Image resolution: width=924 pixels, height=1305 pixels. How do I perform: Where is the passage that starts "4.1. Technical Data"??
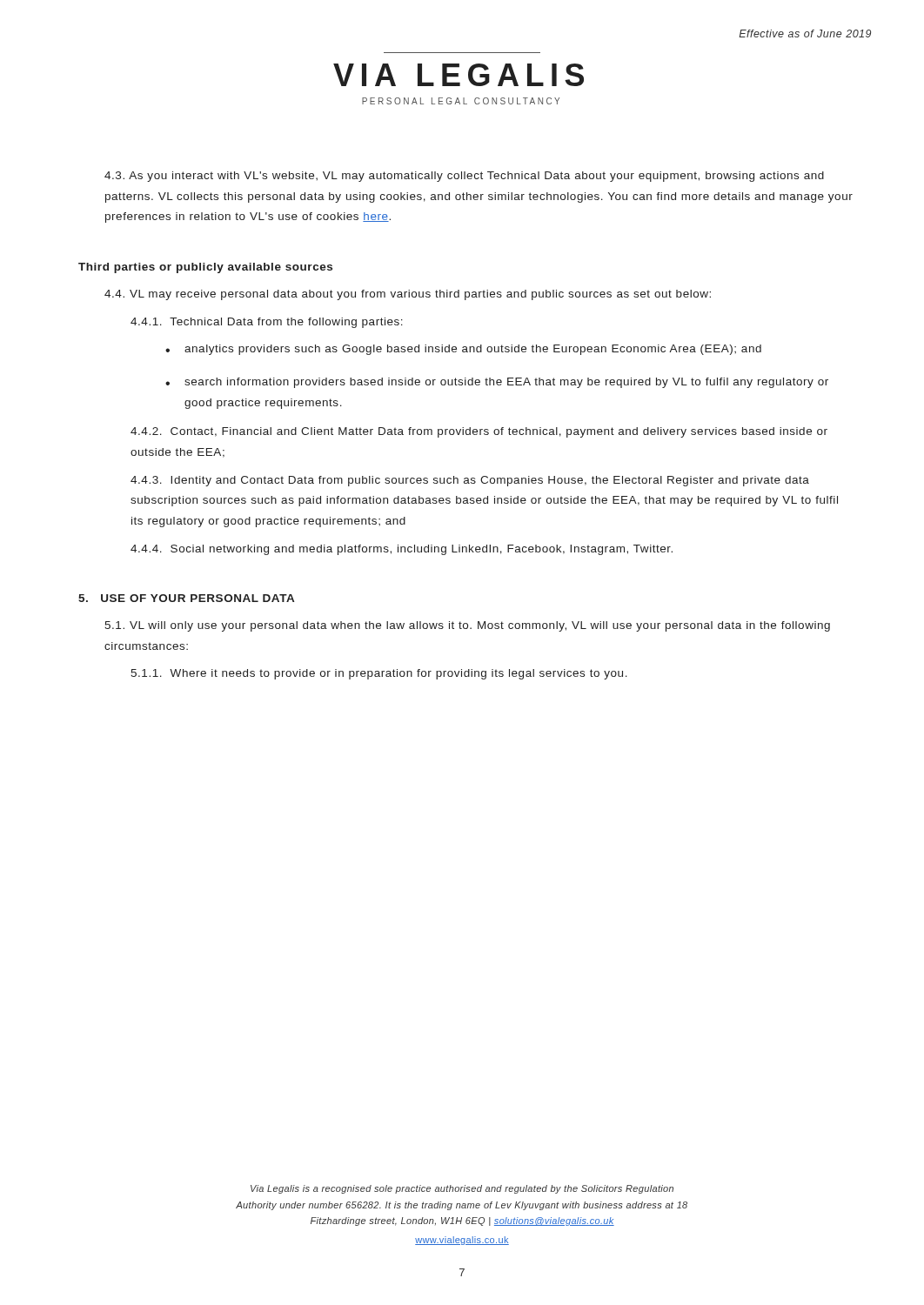(267, 321)
